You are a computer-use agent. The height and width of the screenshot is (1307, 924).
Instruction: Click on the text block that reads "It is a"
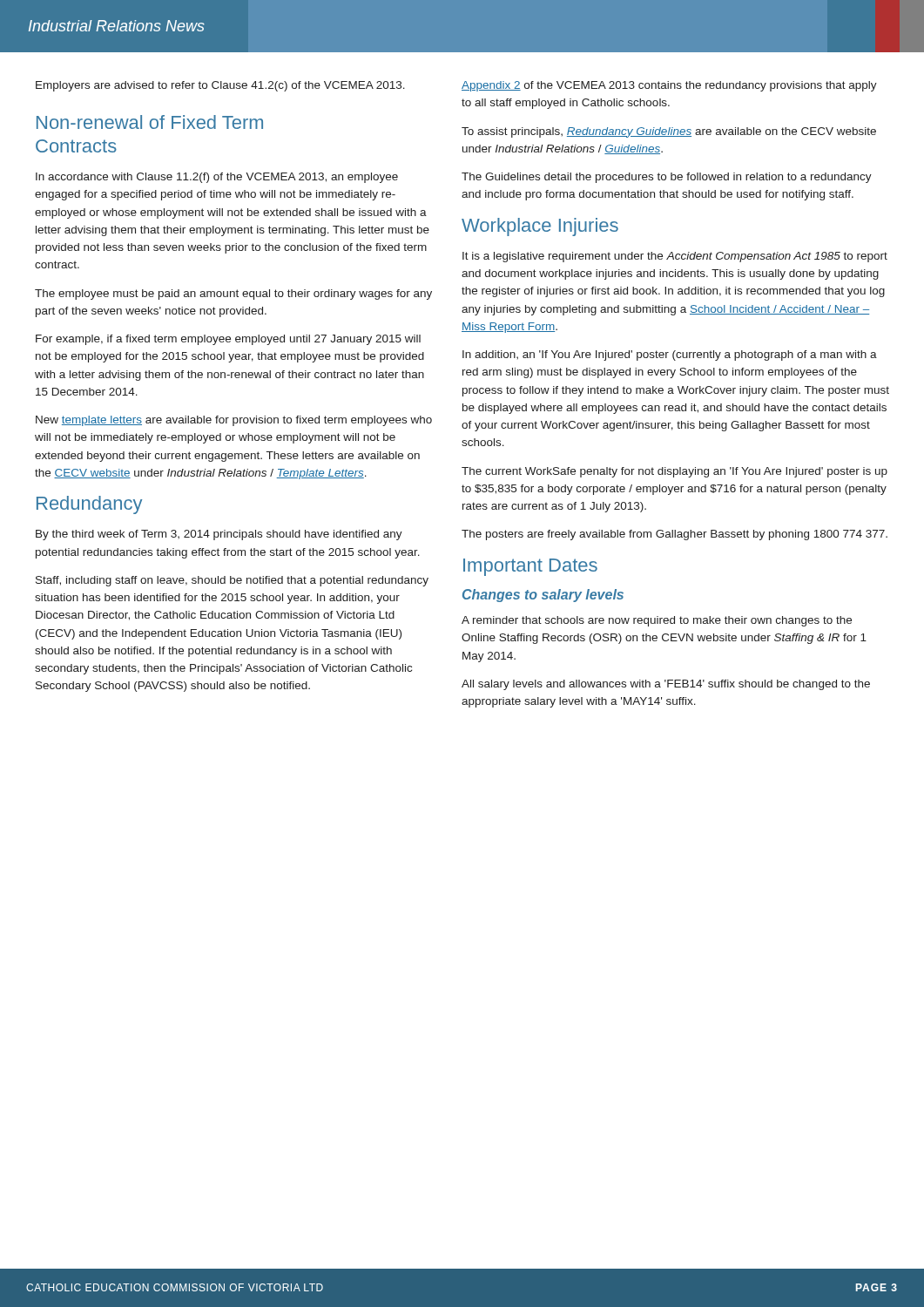click(x=675, y=292)
